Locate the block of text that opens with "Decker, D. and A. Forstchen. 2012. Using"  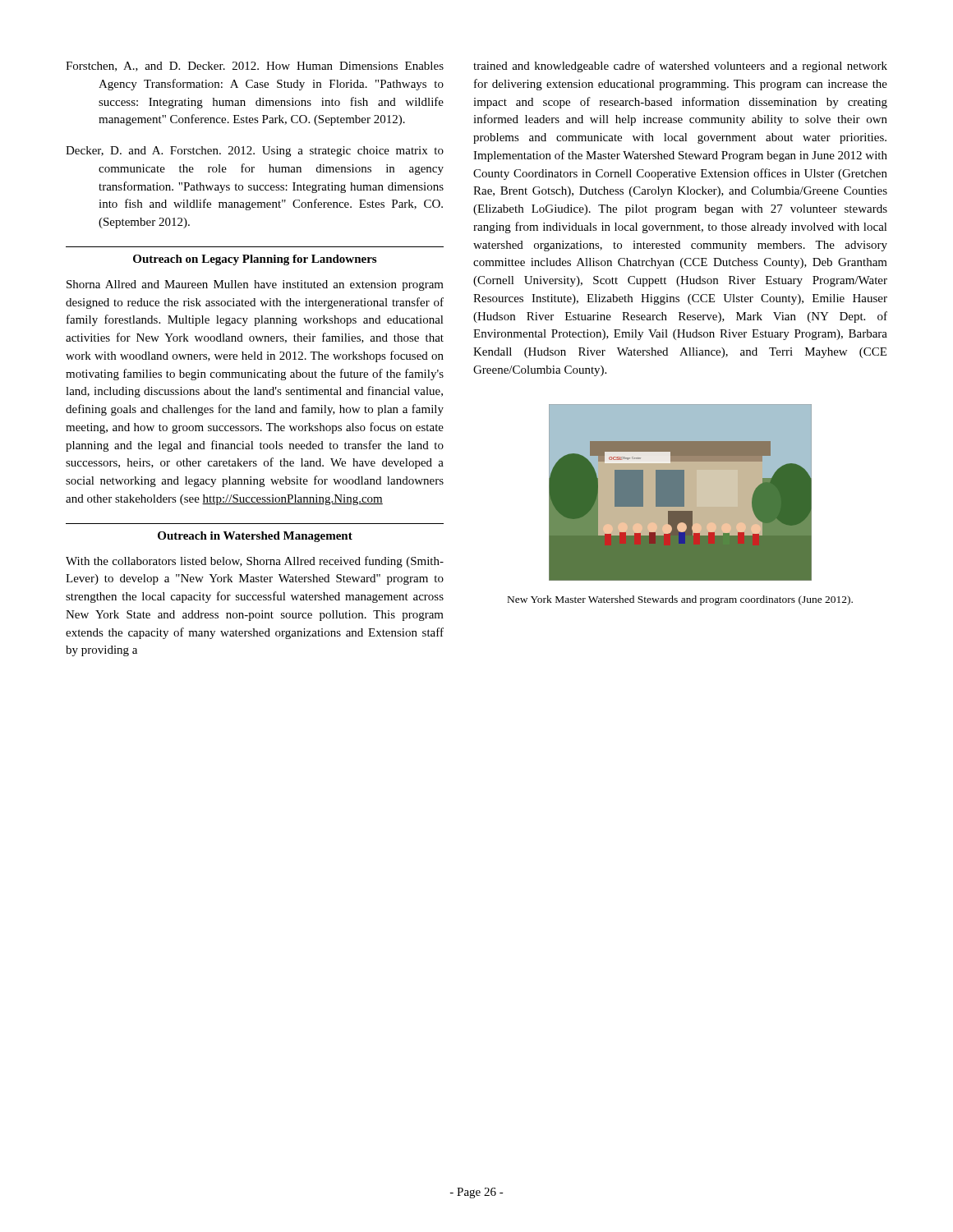point(255,187)
